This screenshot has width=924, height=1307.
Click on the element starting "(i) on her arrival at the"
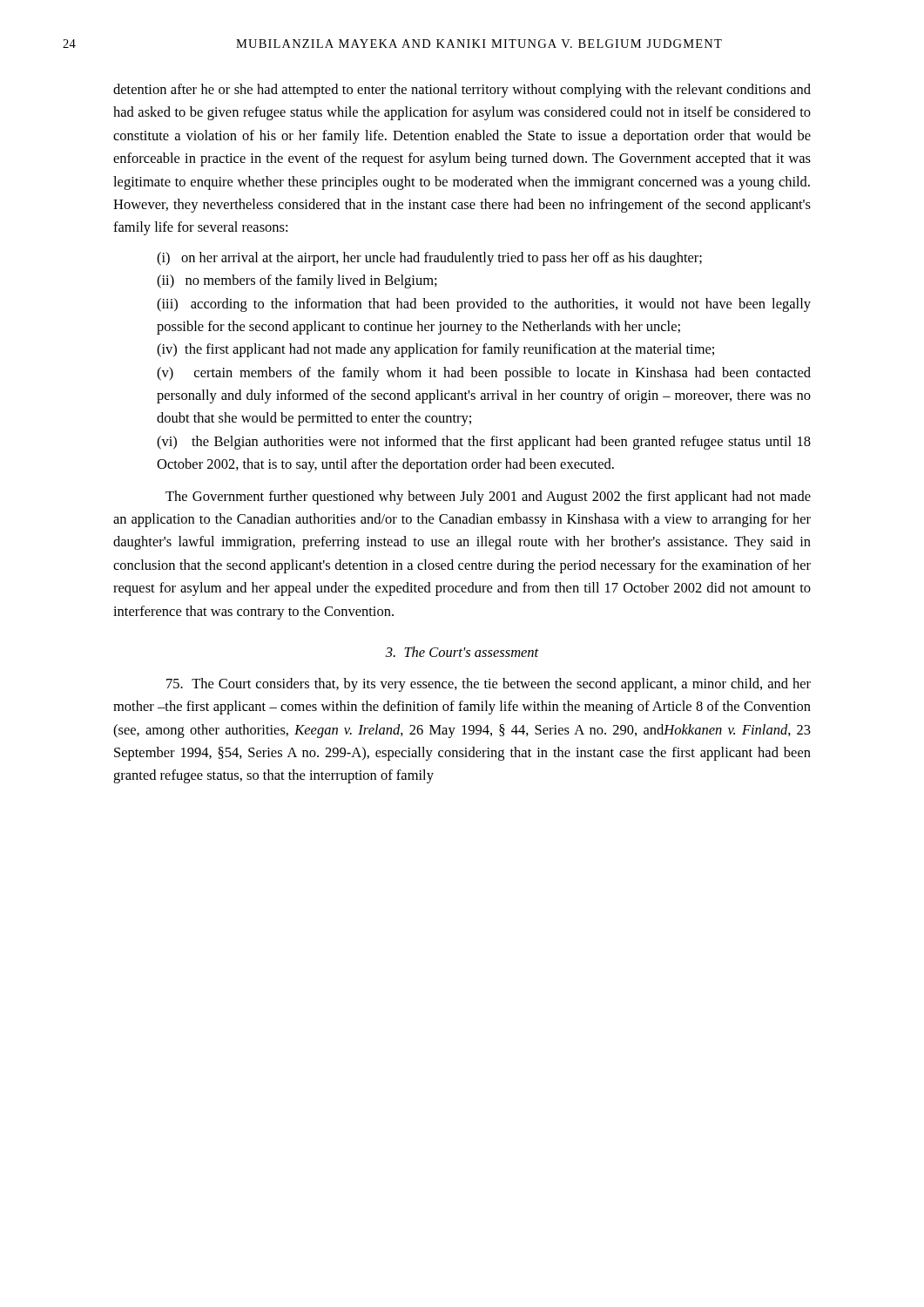(430, 257)
